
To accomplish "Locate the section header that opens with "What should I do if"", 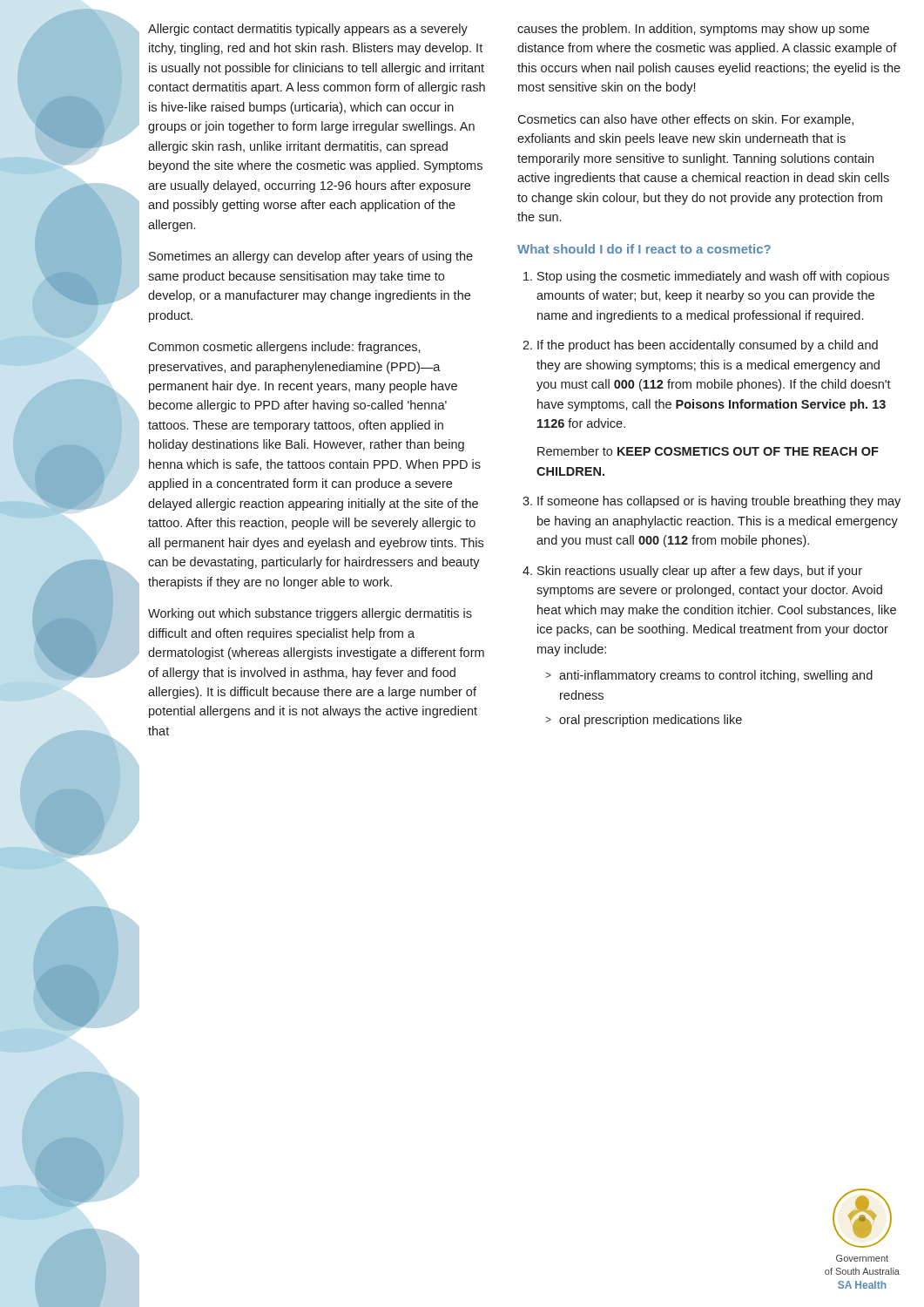I will (709, 248).
